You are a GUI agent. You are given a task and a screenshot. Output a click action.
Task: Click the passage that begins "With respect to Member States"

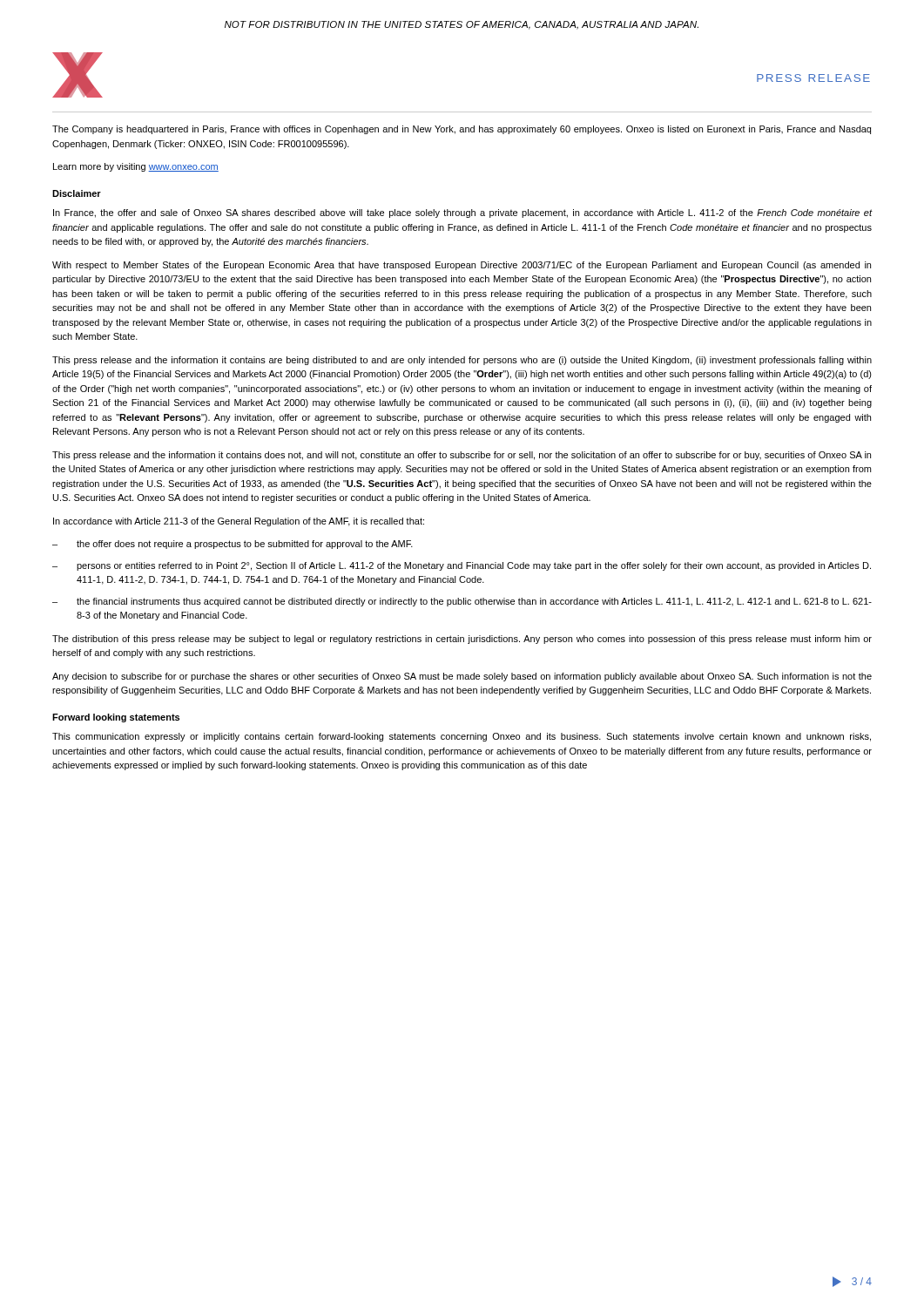[462, 301]
